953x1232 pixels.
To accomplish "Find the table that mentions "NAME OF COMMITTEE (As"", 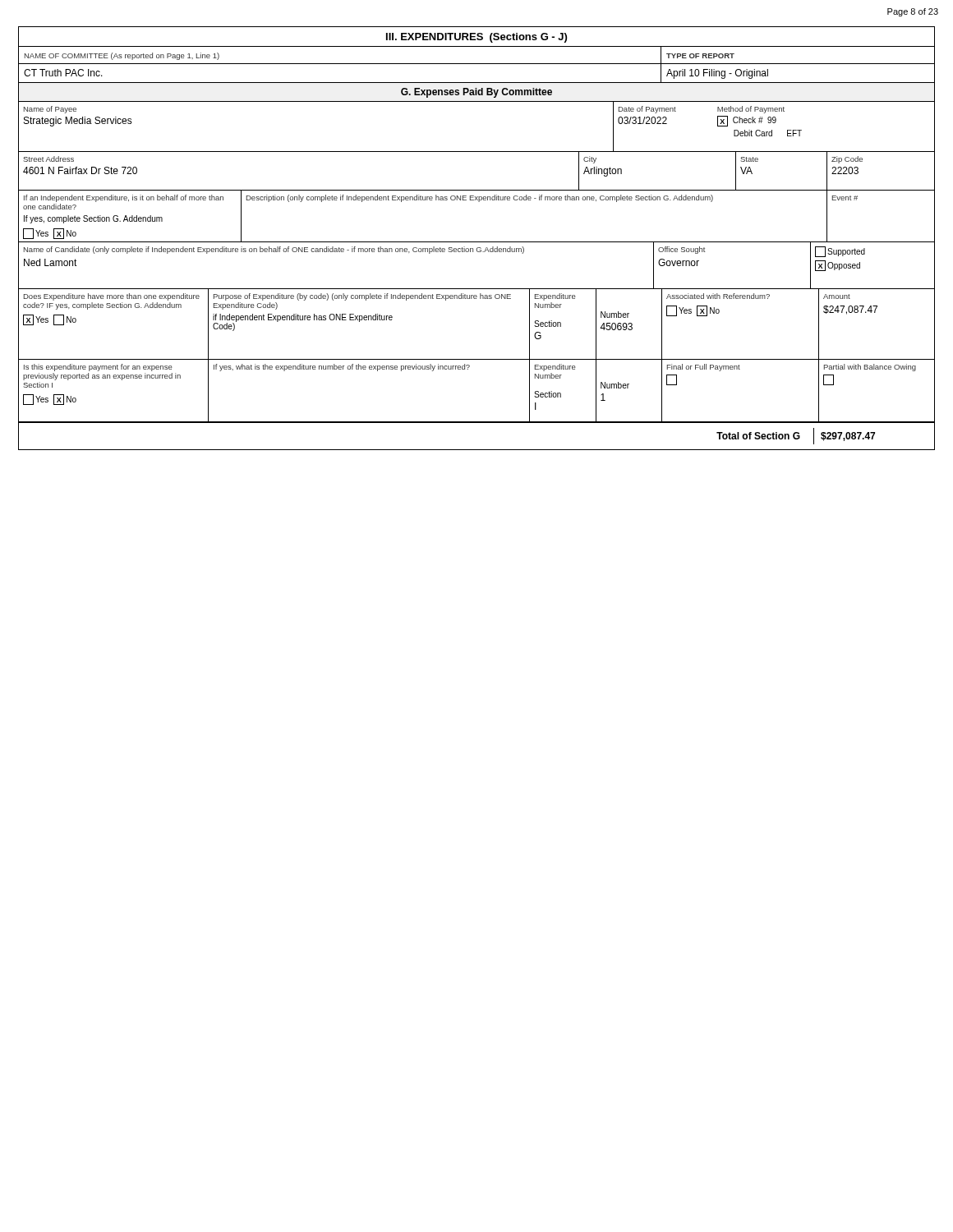I will pos(476,65).
